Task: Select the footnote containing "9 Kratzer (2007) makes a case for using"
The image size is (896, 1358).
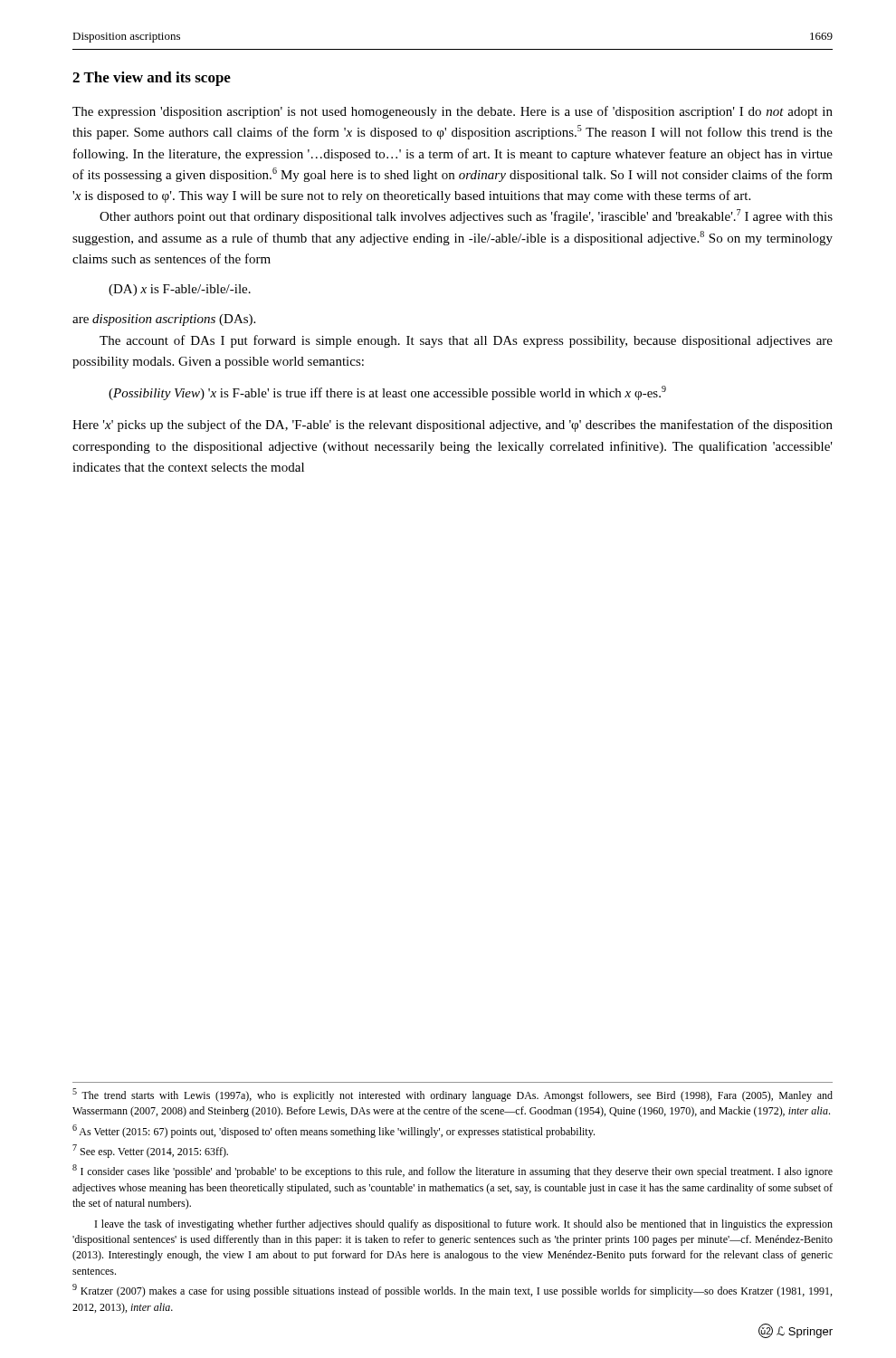Action: [x=453, y=1299]
